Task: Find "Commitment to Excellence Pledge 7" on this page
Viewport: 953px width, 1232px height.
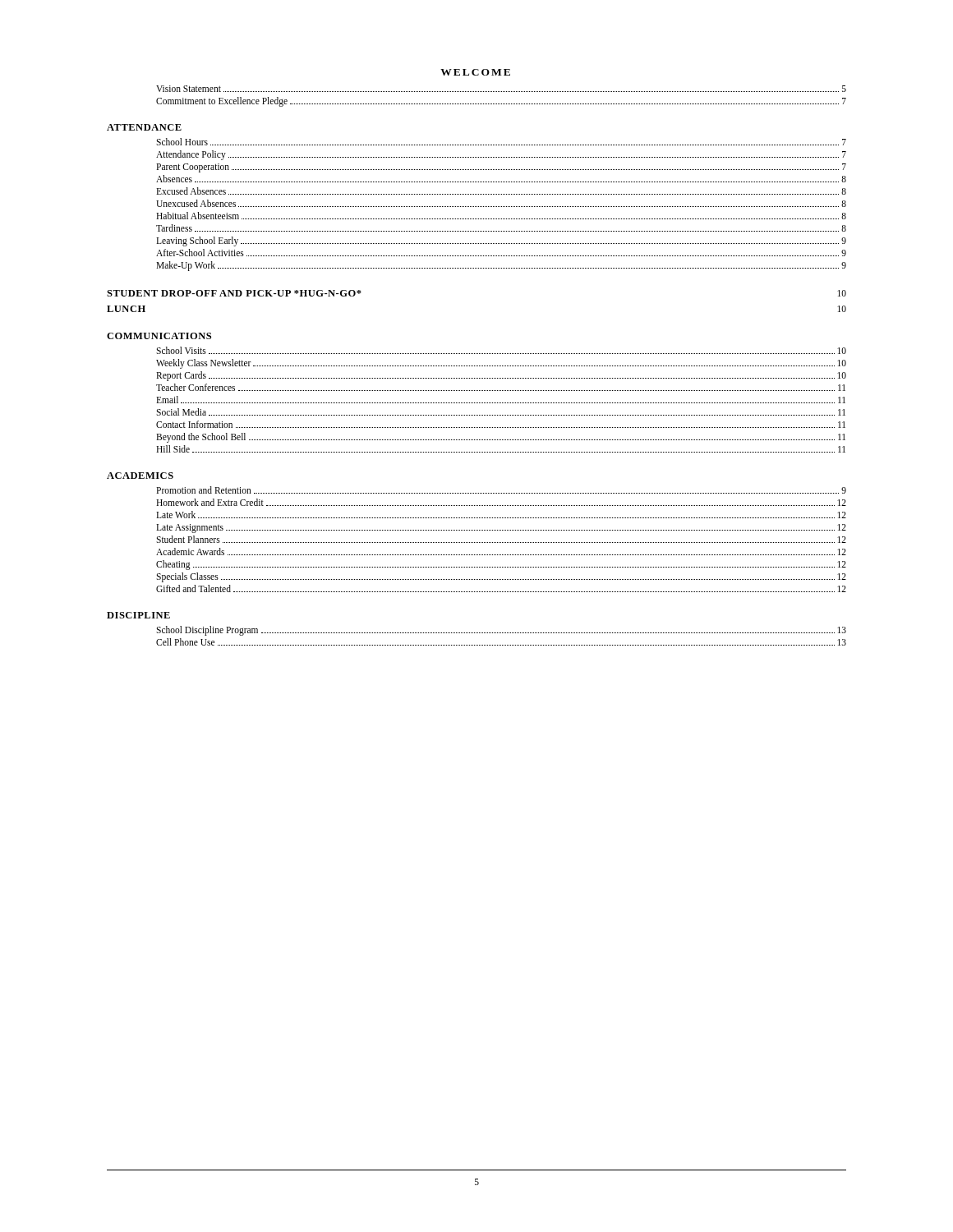Action: tap(501, 101)
